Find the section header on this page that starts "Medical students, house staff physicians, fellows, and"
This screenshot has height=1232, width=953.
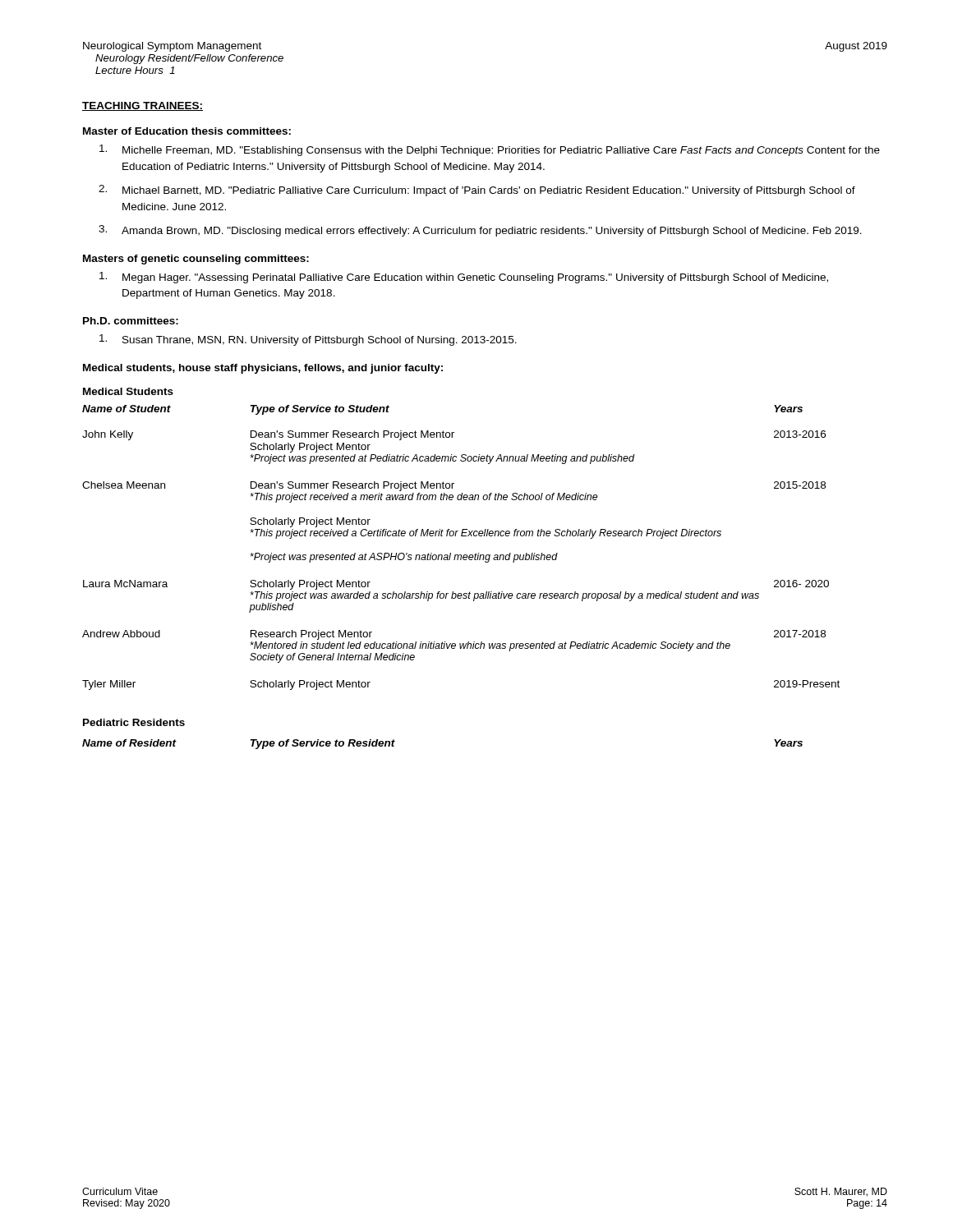click(263, 367)
